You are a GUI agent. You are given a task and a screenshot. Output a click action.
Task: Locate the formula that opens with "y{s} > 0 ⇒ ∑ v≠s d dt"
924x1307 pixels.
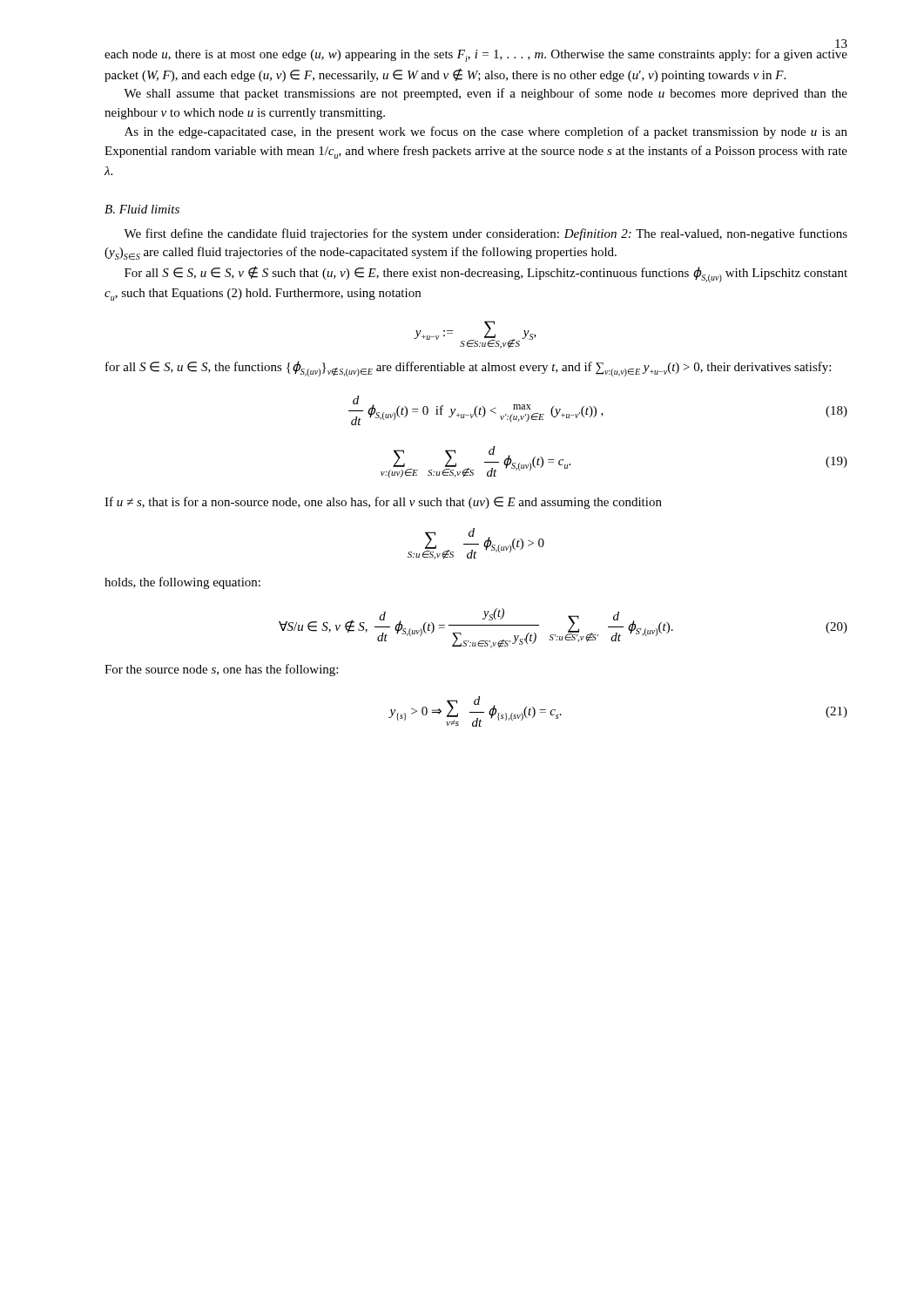coord(477,712)
